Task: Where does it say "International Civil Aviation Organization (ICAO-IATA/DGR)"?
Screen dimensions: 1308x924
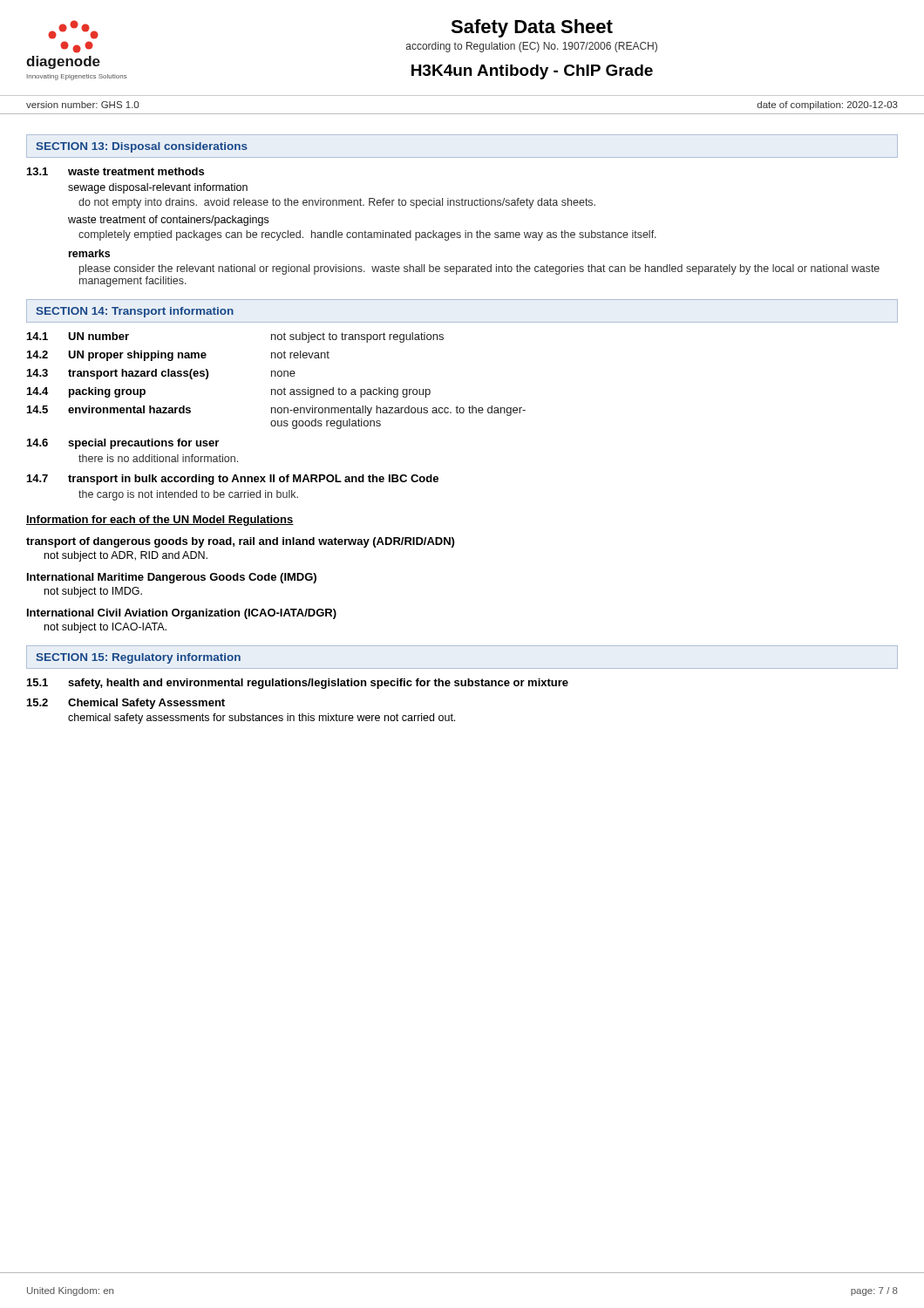Action: 181,613
